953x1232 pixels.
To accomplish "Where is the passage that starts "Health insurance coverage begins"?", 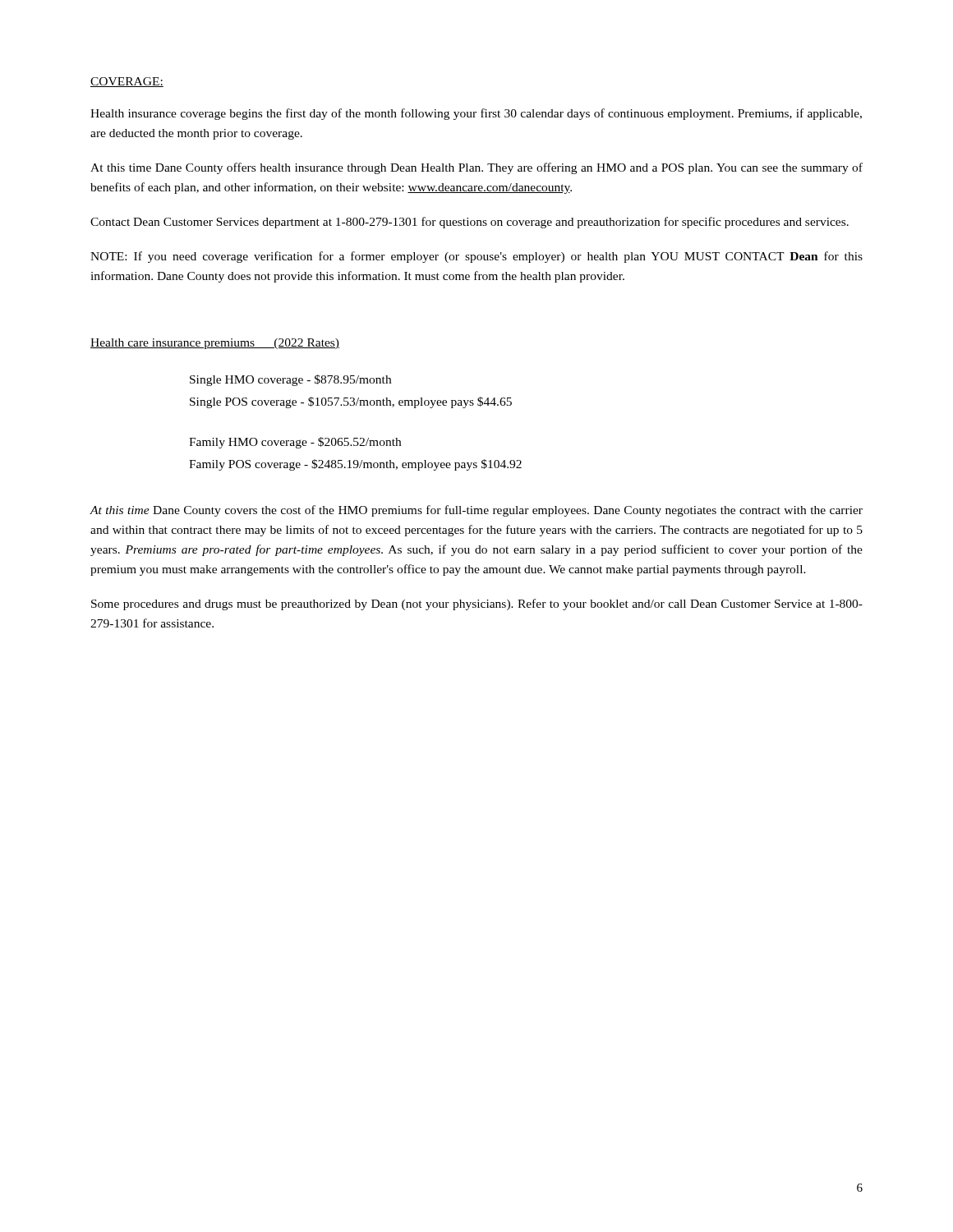I will (476, 123).
